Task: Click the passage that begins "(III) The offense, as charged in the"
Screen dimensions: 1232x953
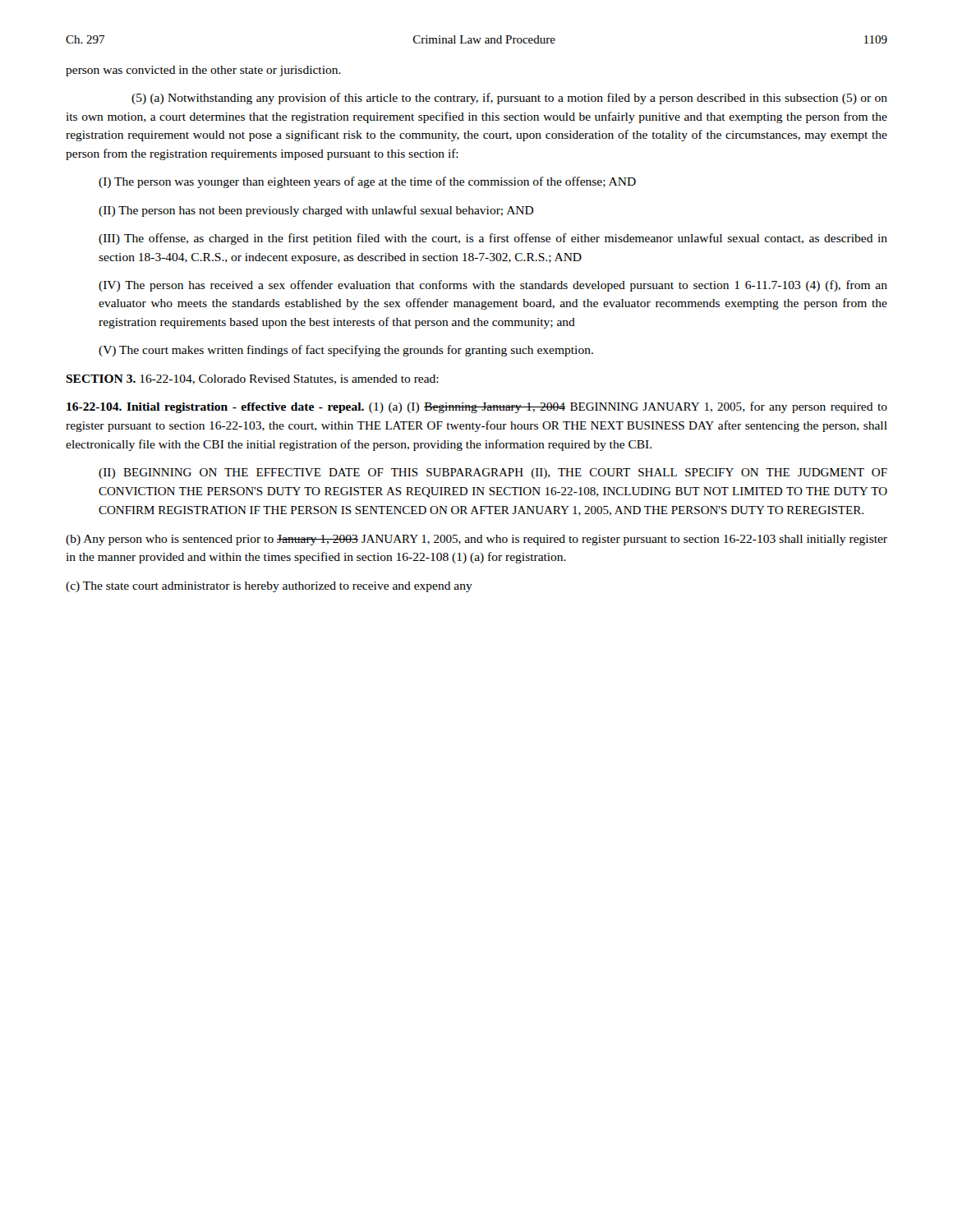Action: (x=493, y=248)
